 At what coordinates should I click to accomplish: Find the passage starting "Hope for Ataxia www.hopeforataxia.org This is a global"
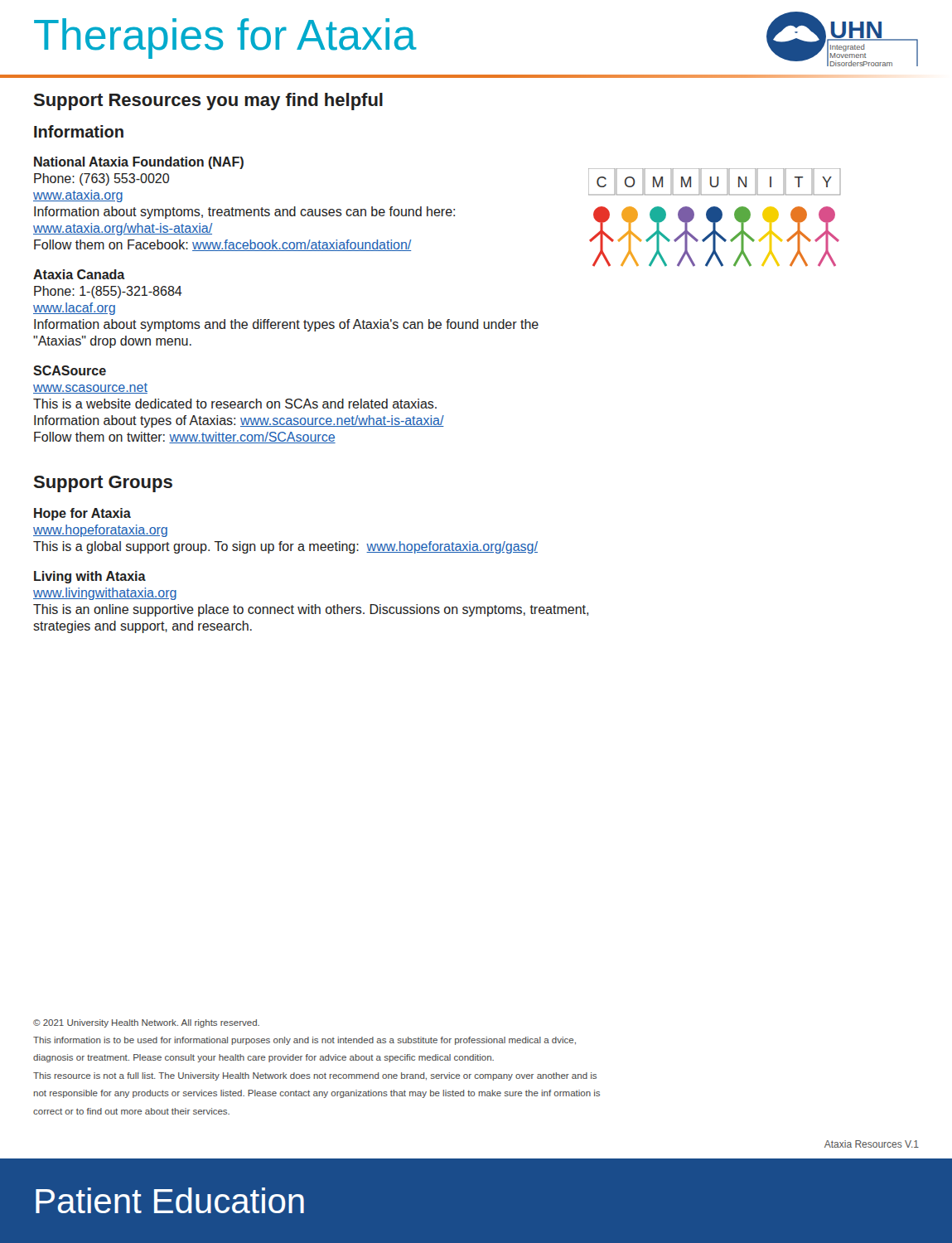coord(82,514)
